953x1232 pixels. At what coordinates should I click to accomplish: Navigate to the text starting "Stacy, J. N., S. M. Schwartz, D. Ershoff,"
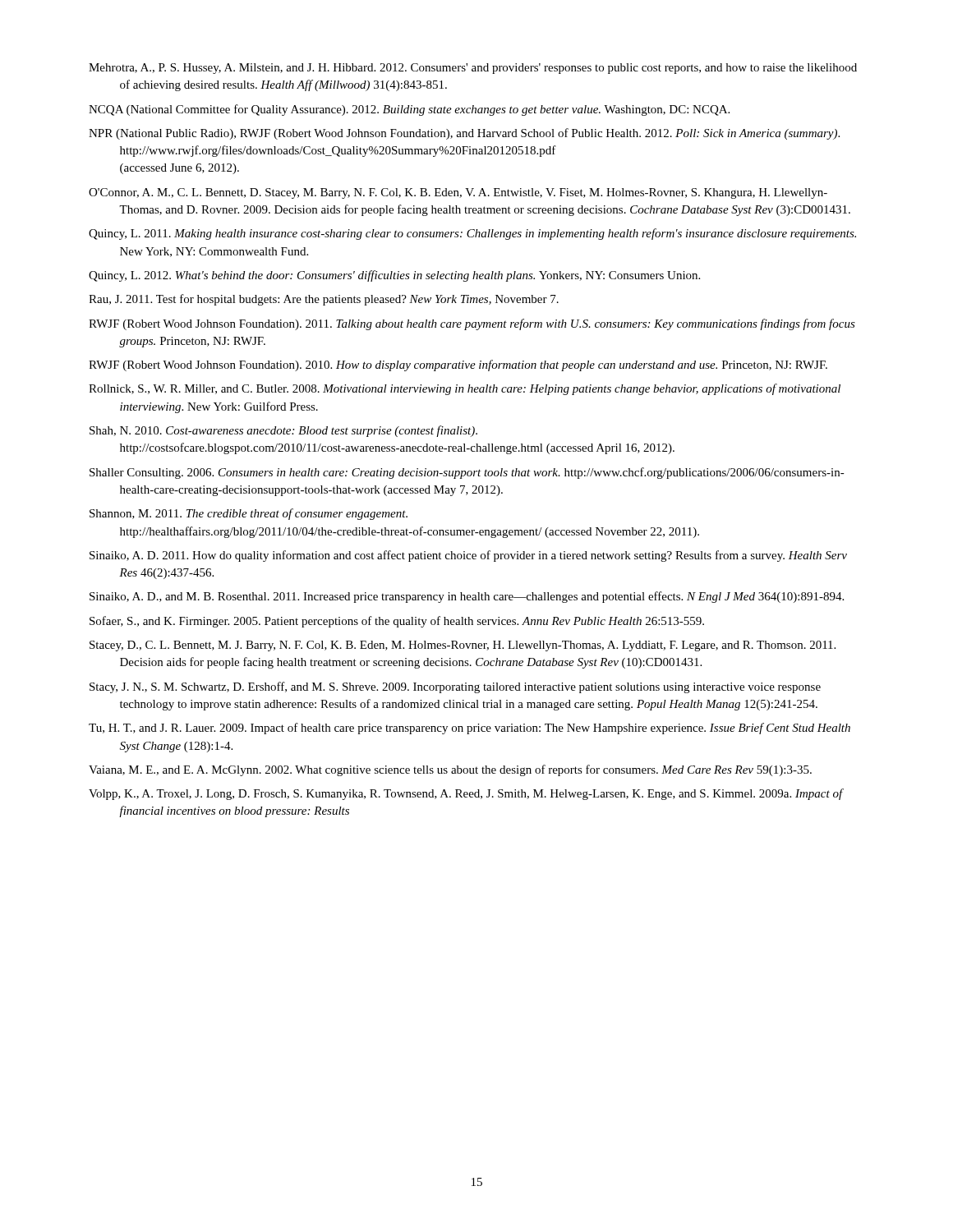click(x=455, y=695)
